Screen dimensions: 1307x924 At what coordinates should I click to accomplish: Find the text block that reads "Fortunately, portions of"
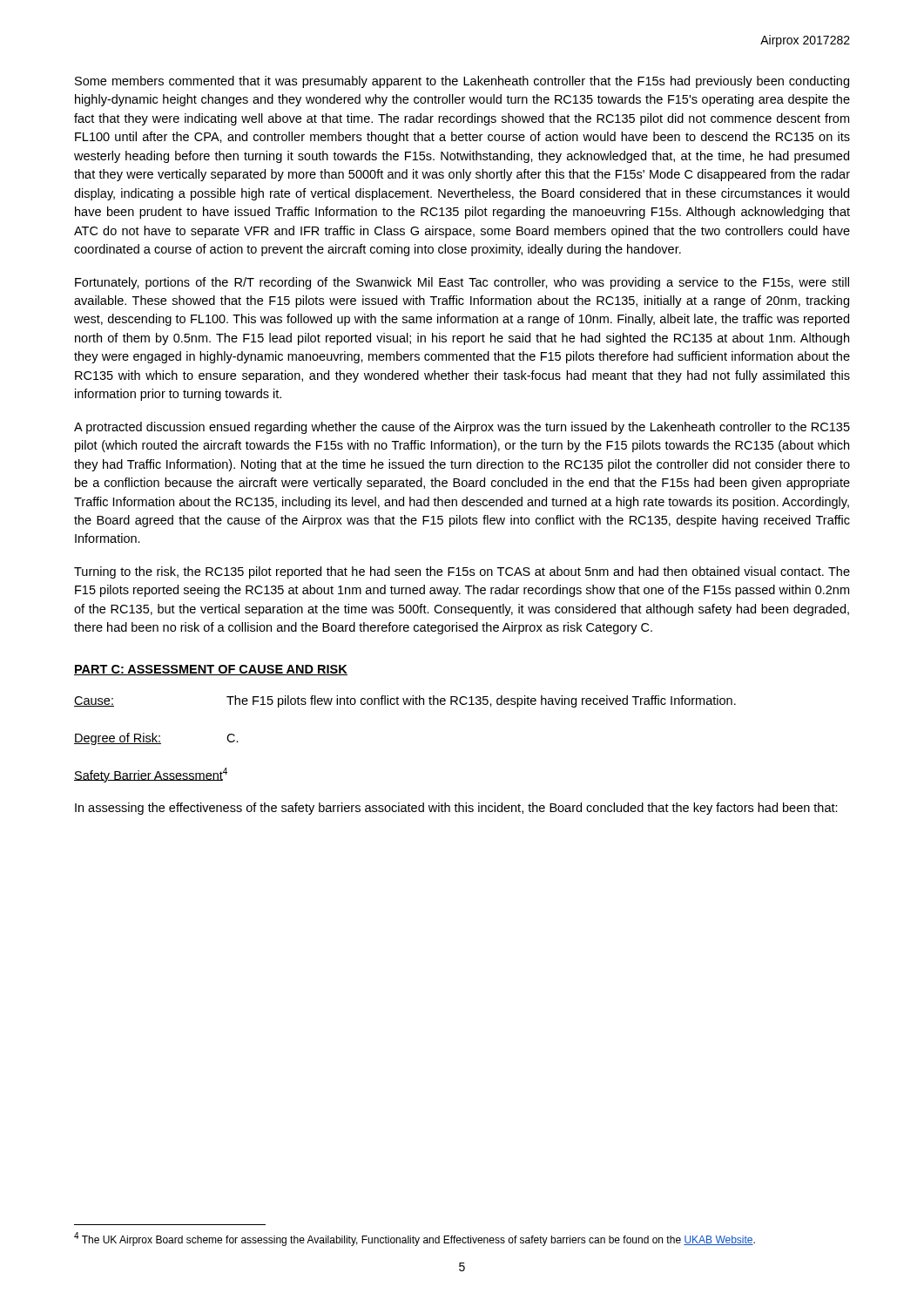[462, 338]
